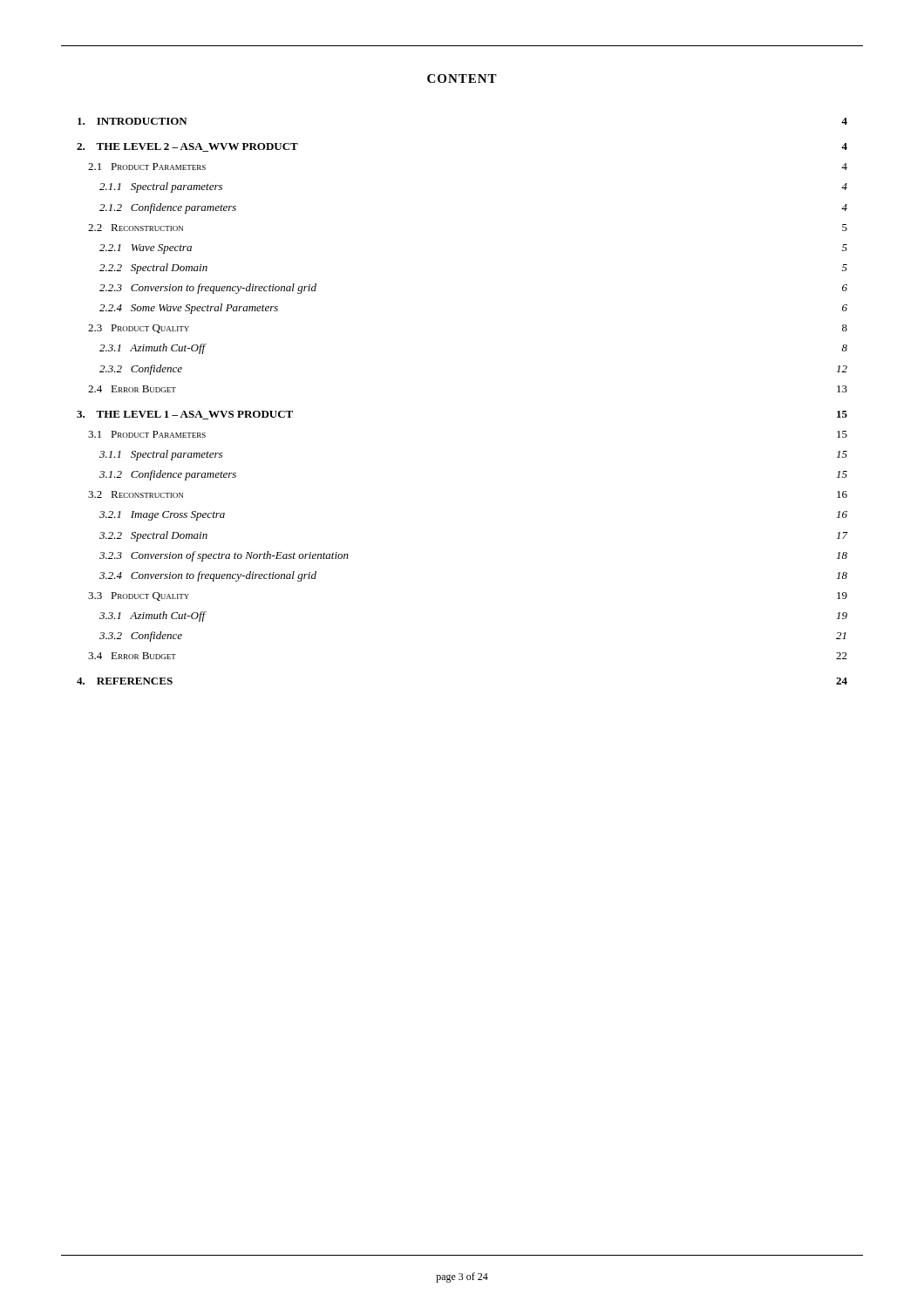Find the element starting "2.2 Reconstruction 5"

91,228
